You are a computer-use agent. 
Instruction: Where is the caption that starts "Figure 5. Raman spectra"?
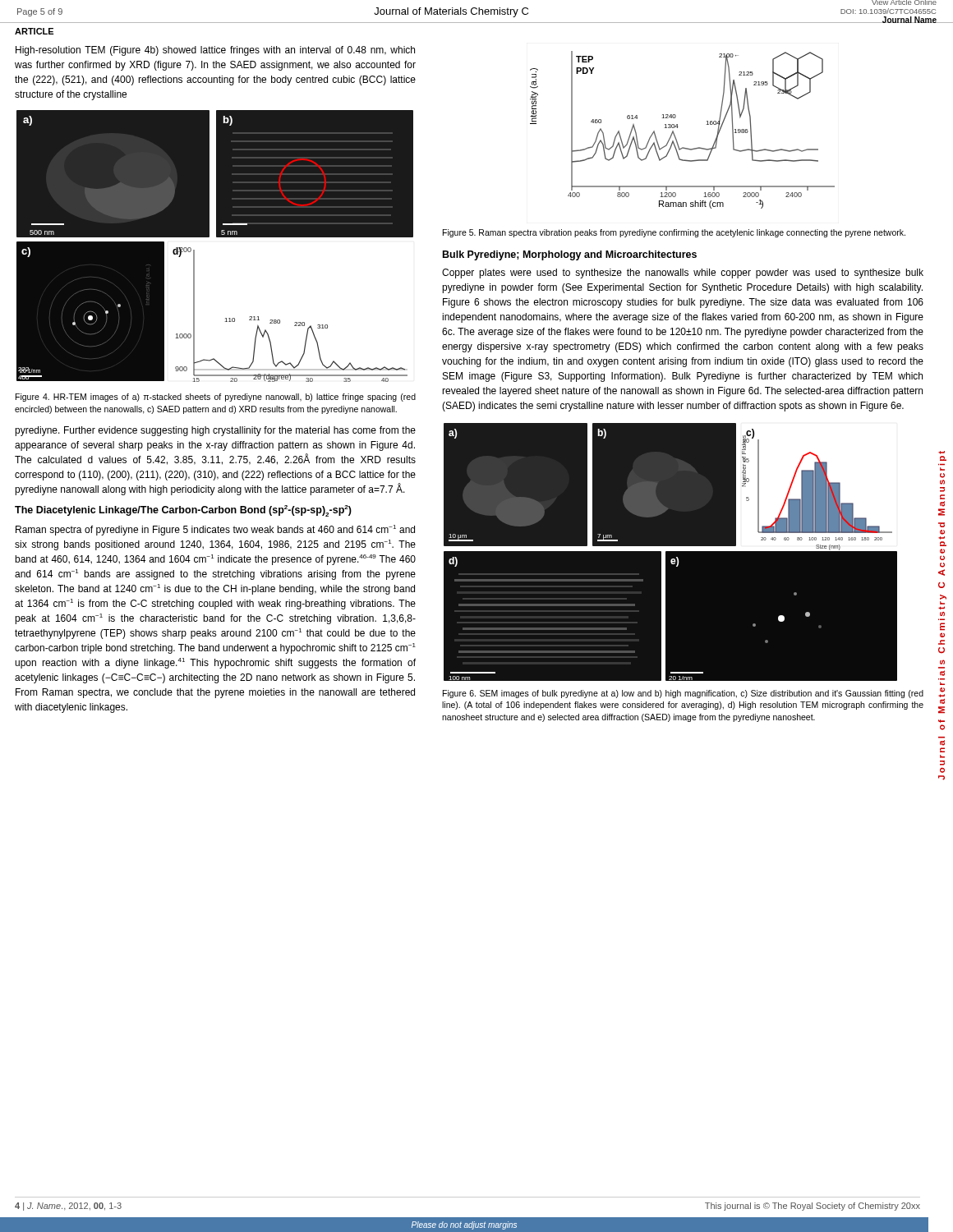(x=674, y=232)
